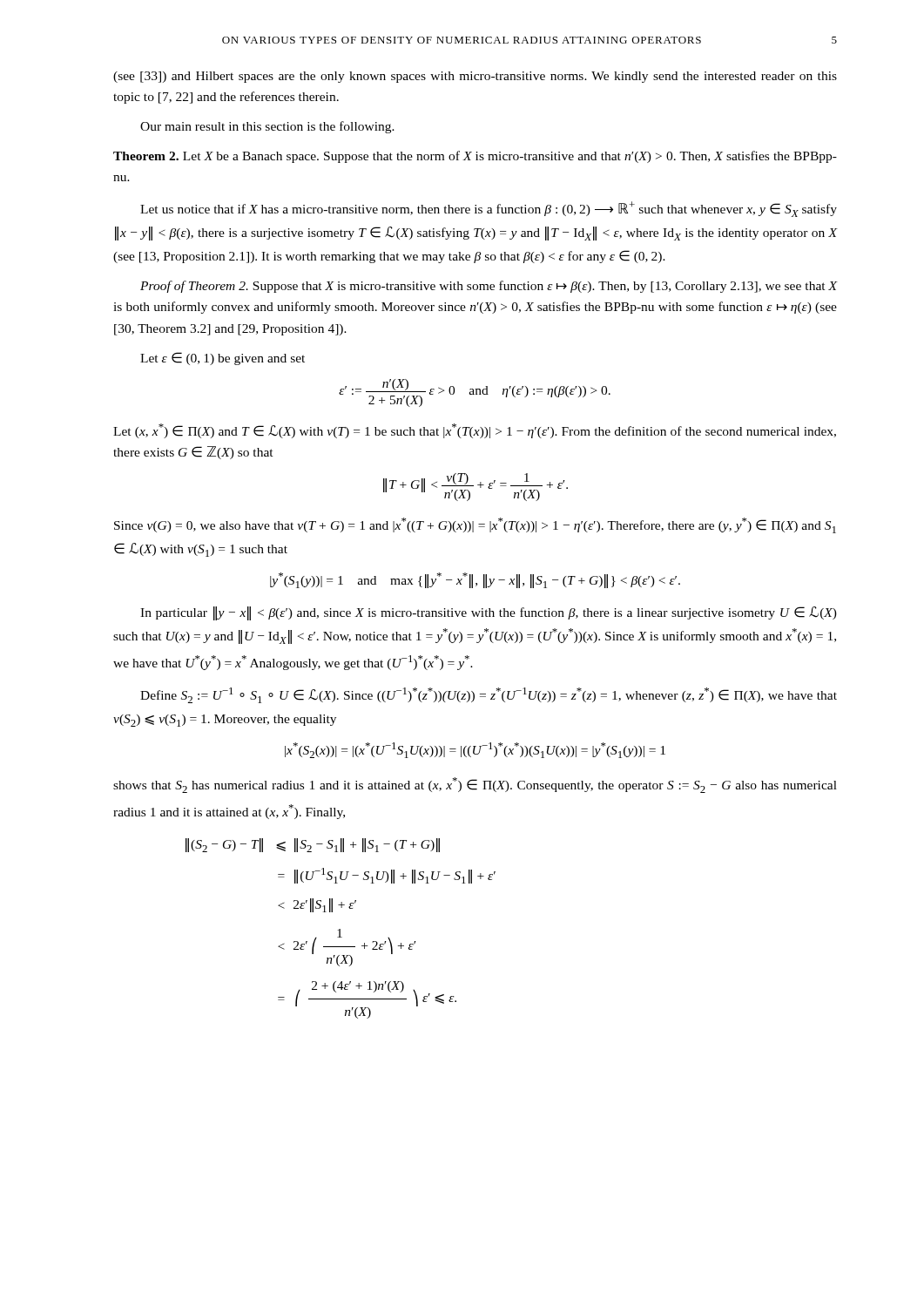924x1307 pixels.
Task: Find the text block that says "Since v(G) = 0, we also"
Action: pos(475,537)
